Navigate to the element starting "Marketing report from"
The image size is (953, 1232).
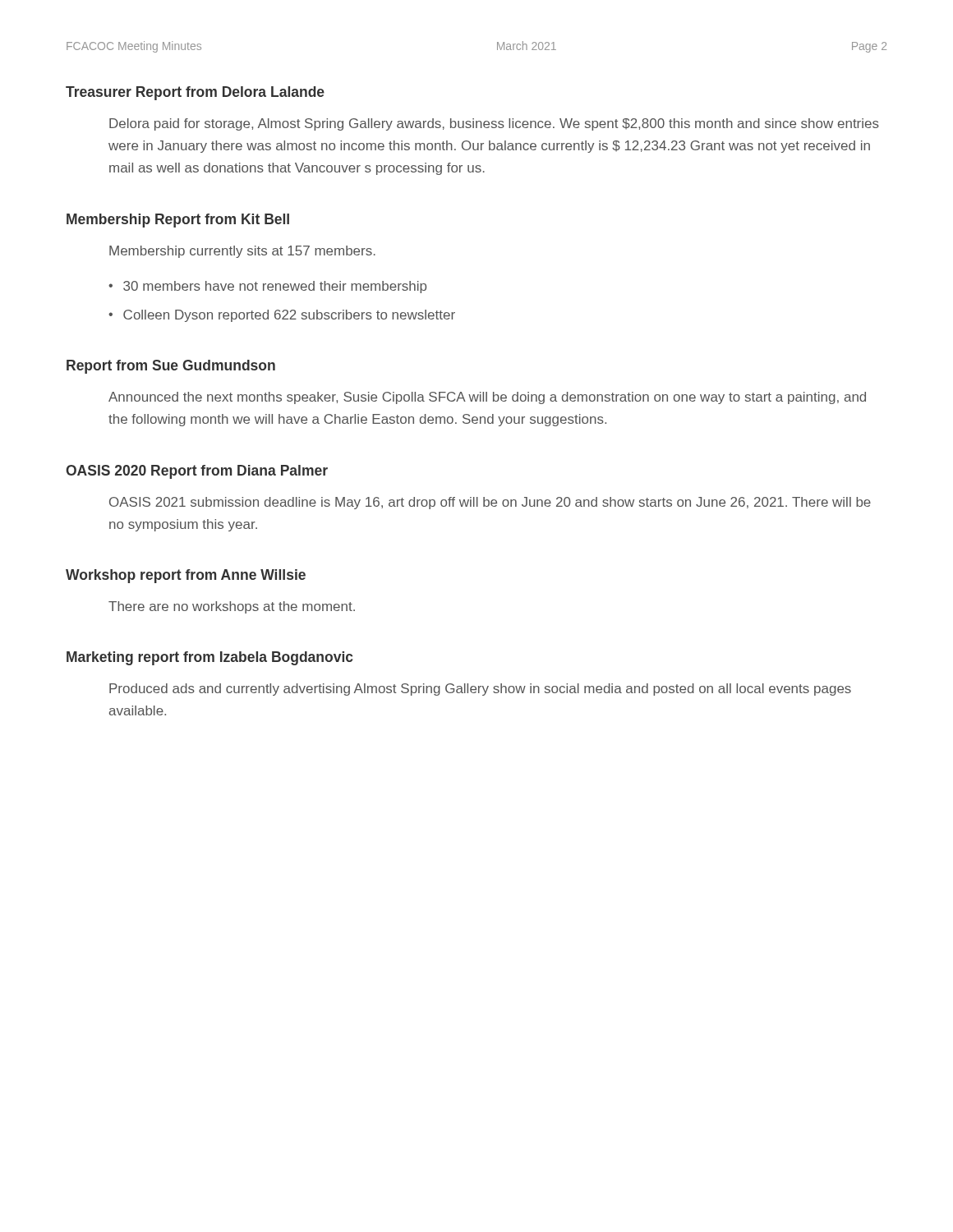coord(210,657)
